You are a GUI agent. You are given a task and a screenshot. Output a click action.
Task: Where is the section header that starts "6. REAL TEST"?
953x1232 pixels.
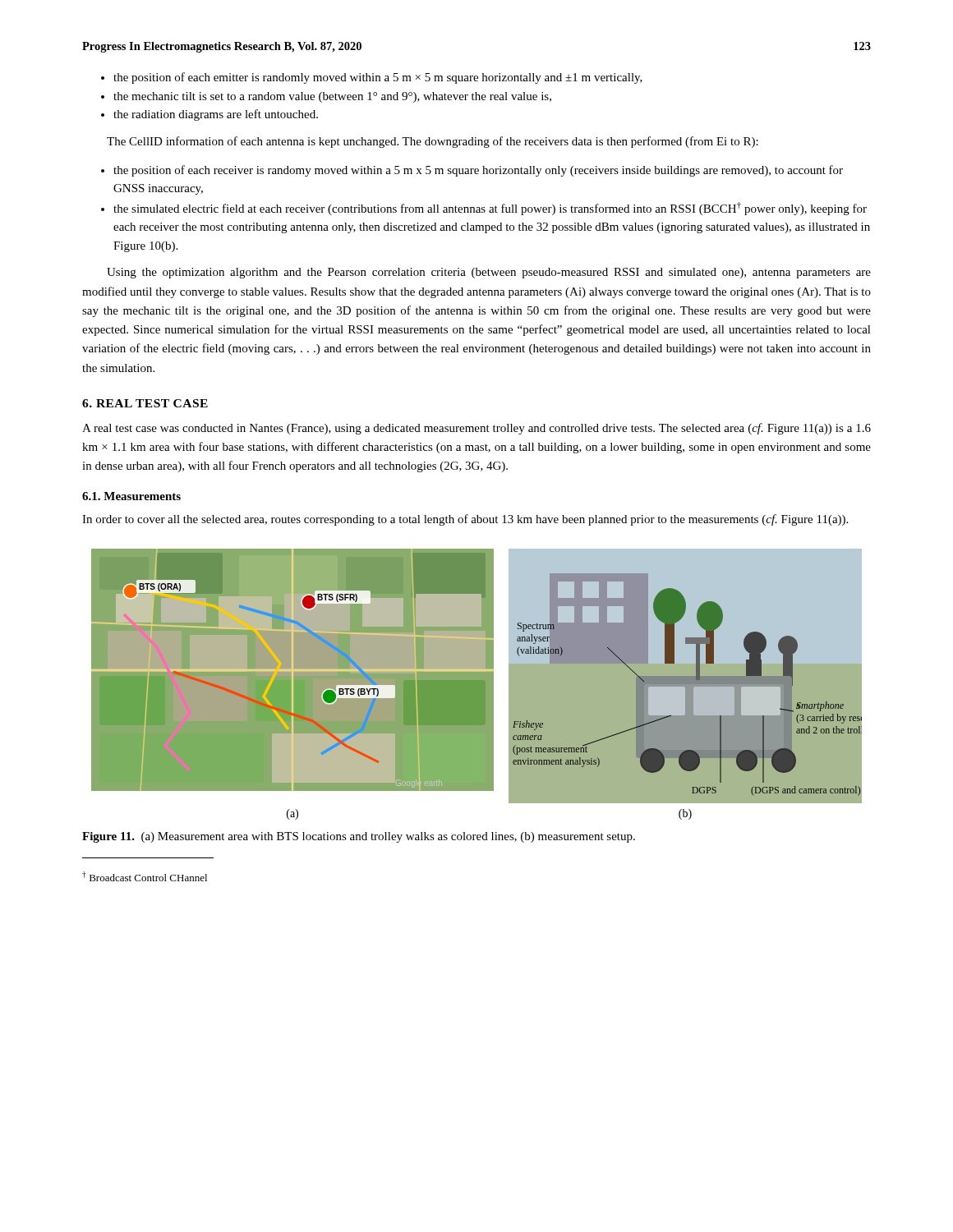[145, 403]
